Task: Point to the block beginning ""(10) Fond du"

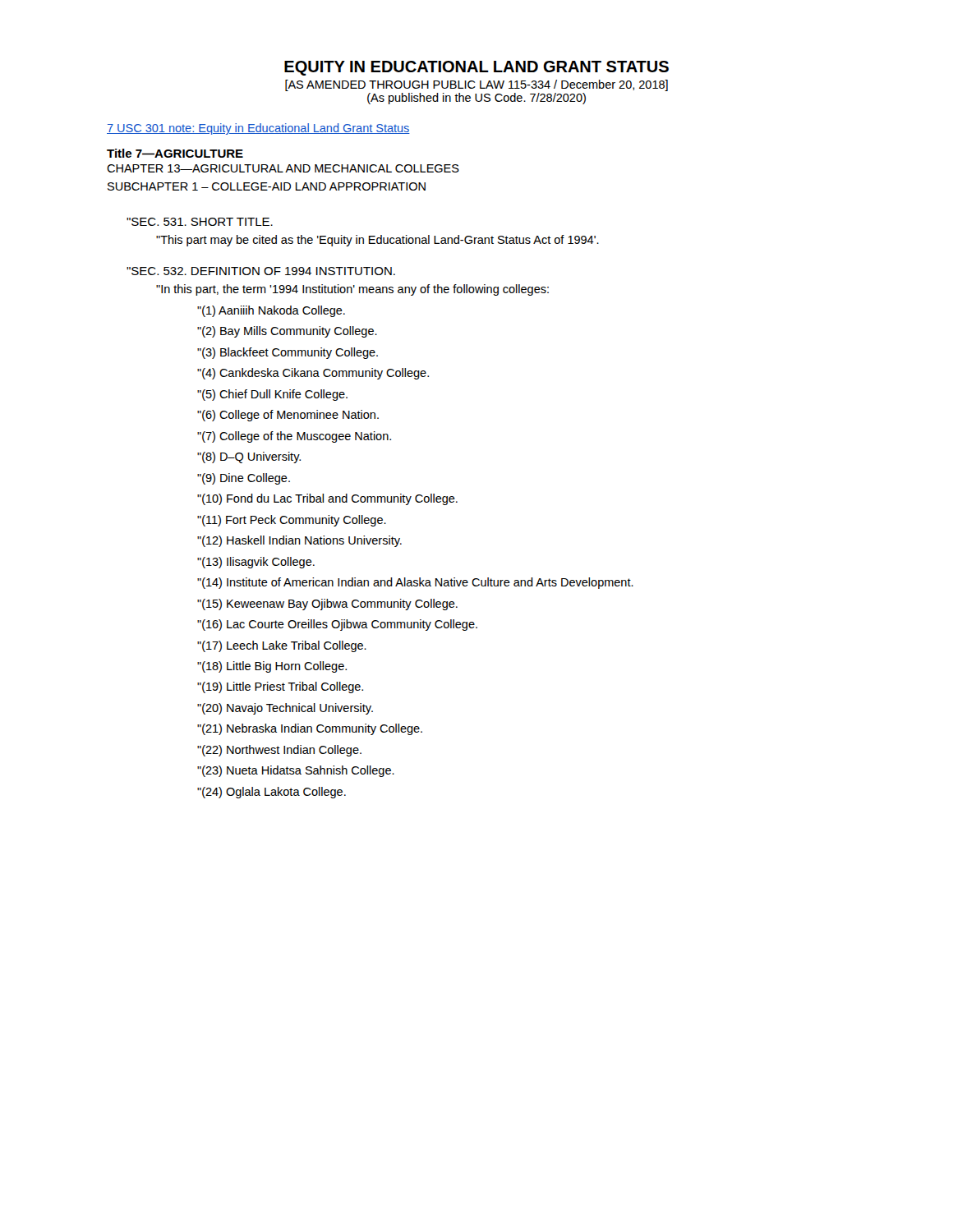Action: click(328, 499)
